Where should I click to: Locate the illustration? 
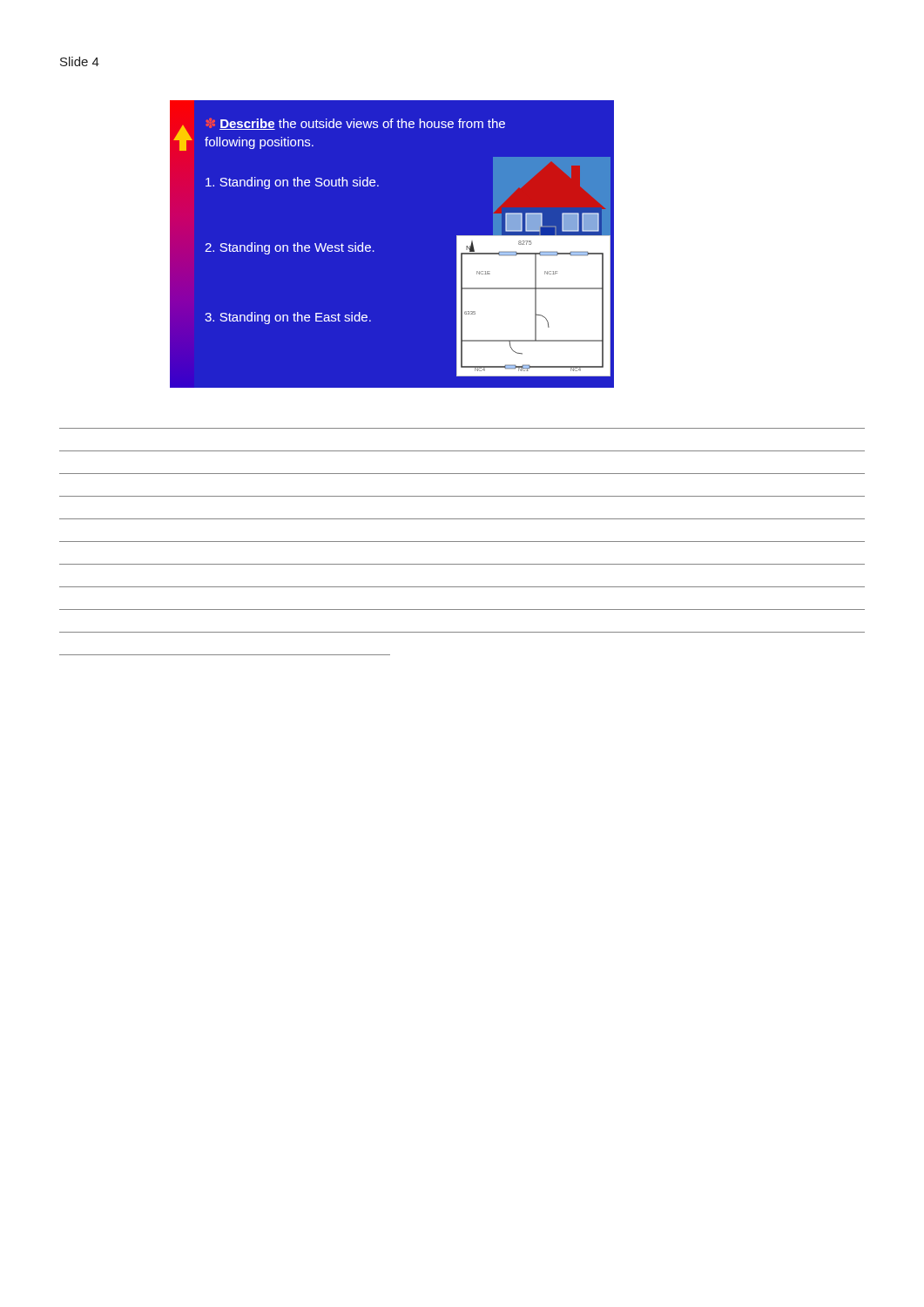pyautogui.click(x=392, y=244)
